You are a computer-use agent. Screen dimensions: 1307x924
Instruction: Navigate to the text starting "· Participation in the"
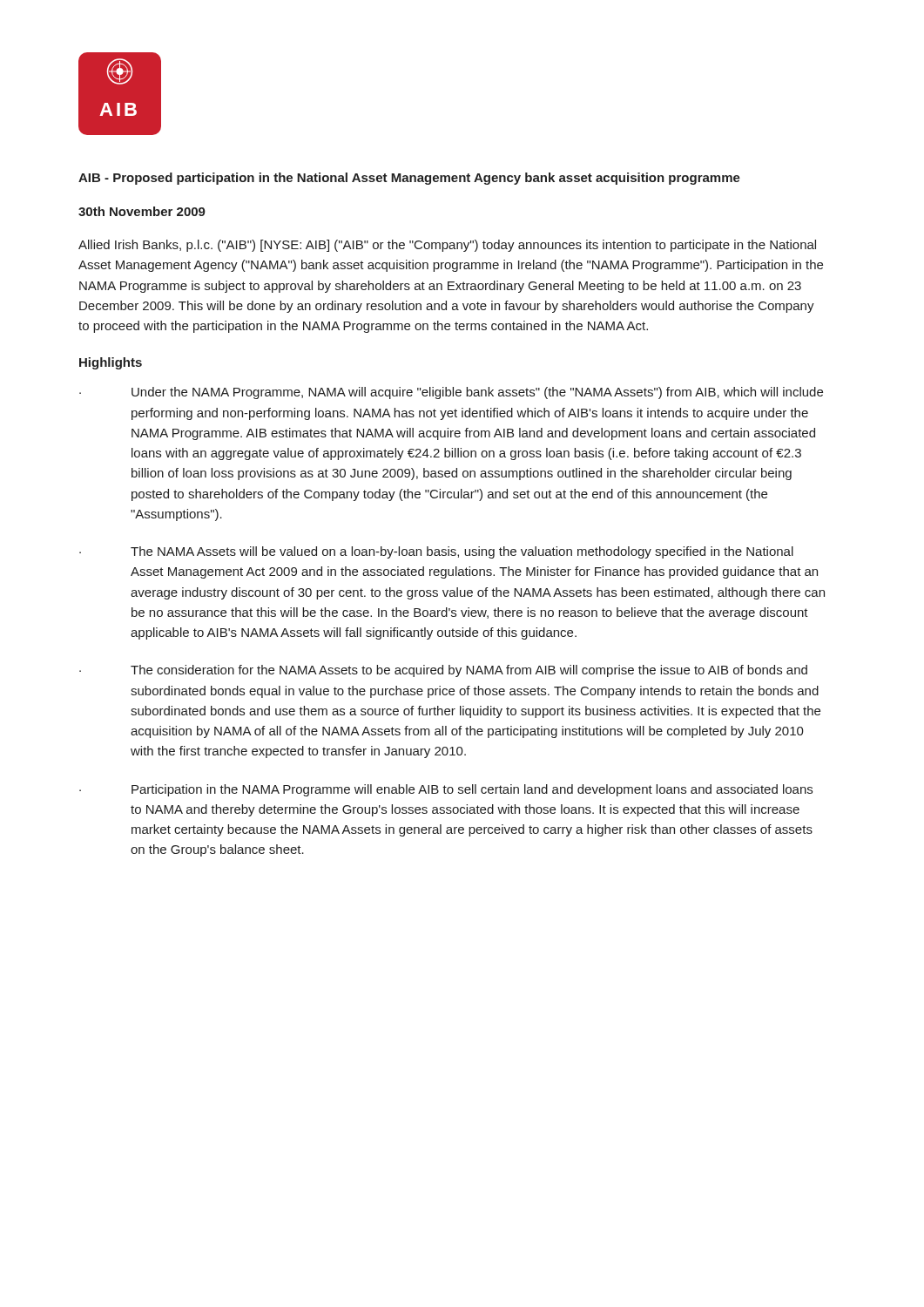[453, 819]
